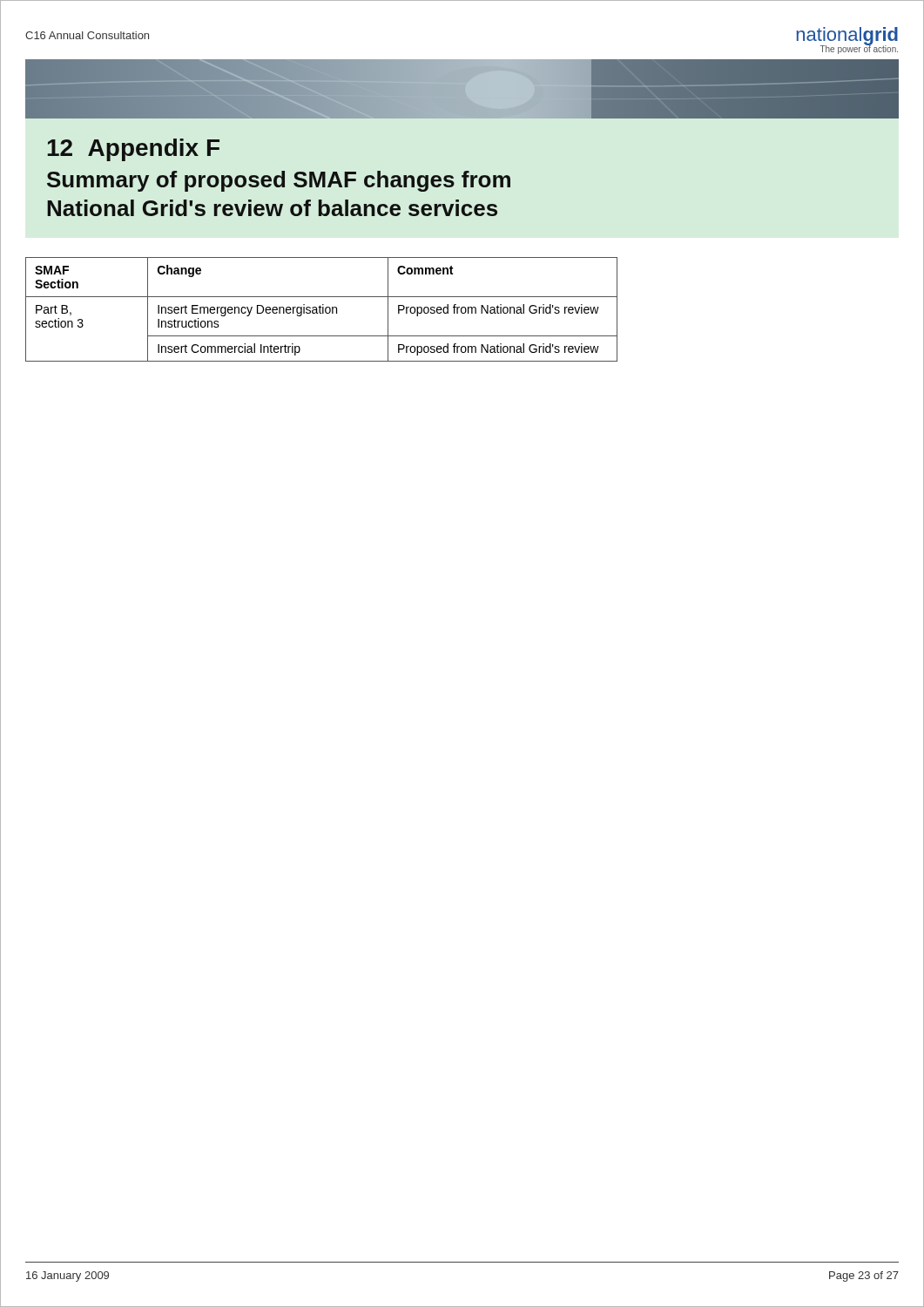Find the photo

462,89
